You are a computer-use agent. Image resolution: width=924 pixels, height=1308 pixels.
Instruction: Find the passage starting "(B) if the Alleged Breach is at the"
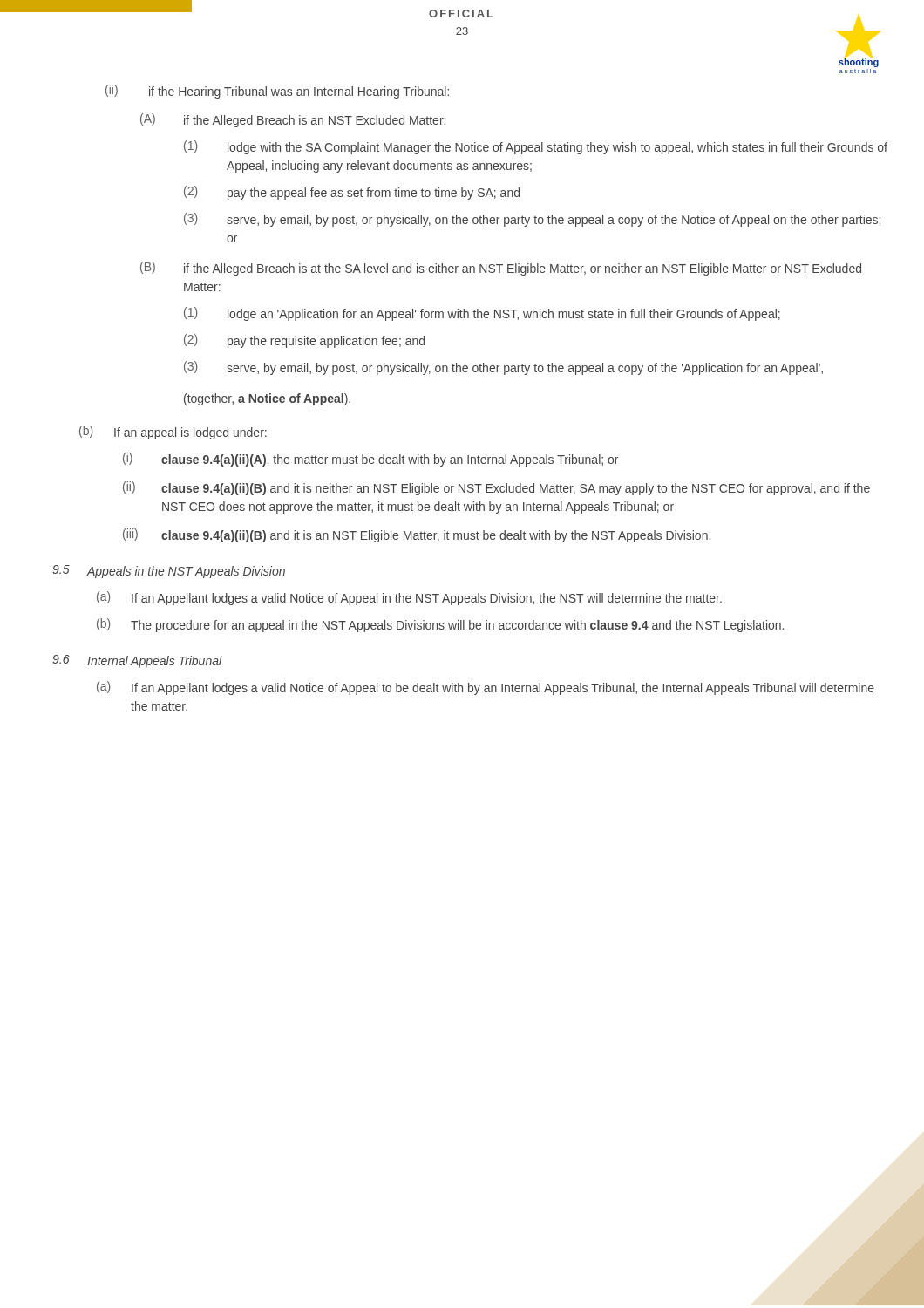(x=514, y=278)
